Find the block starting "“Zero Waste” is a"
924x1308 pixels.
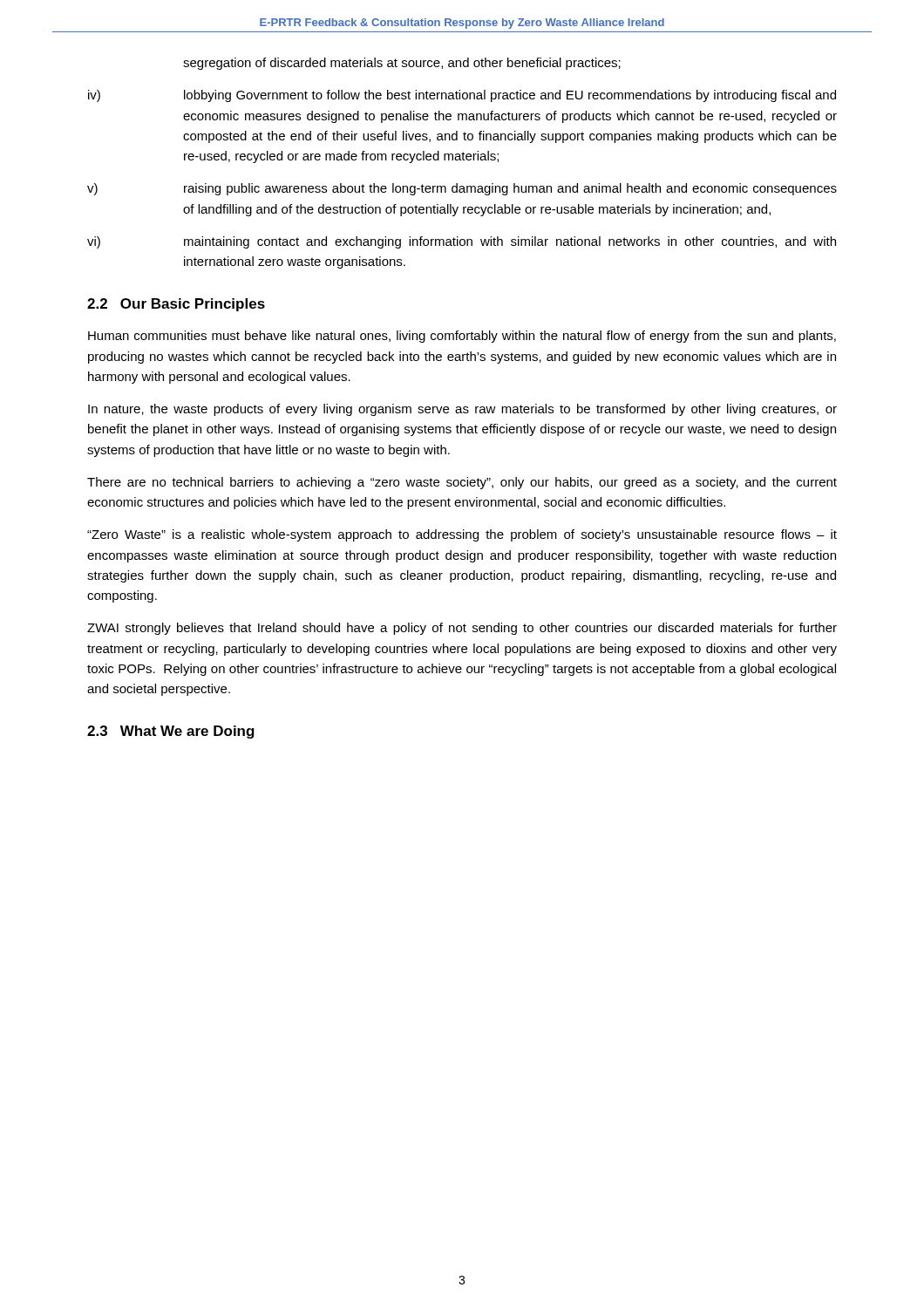(462, 565)
